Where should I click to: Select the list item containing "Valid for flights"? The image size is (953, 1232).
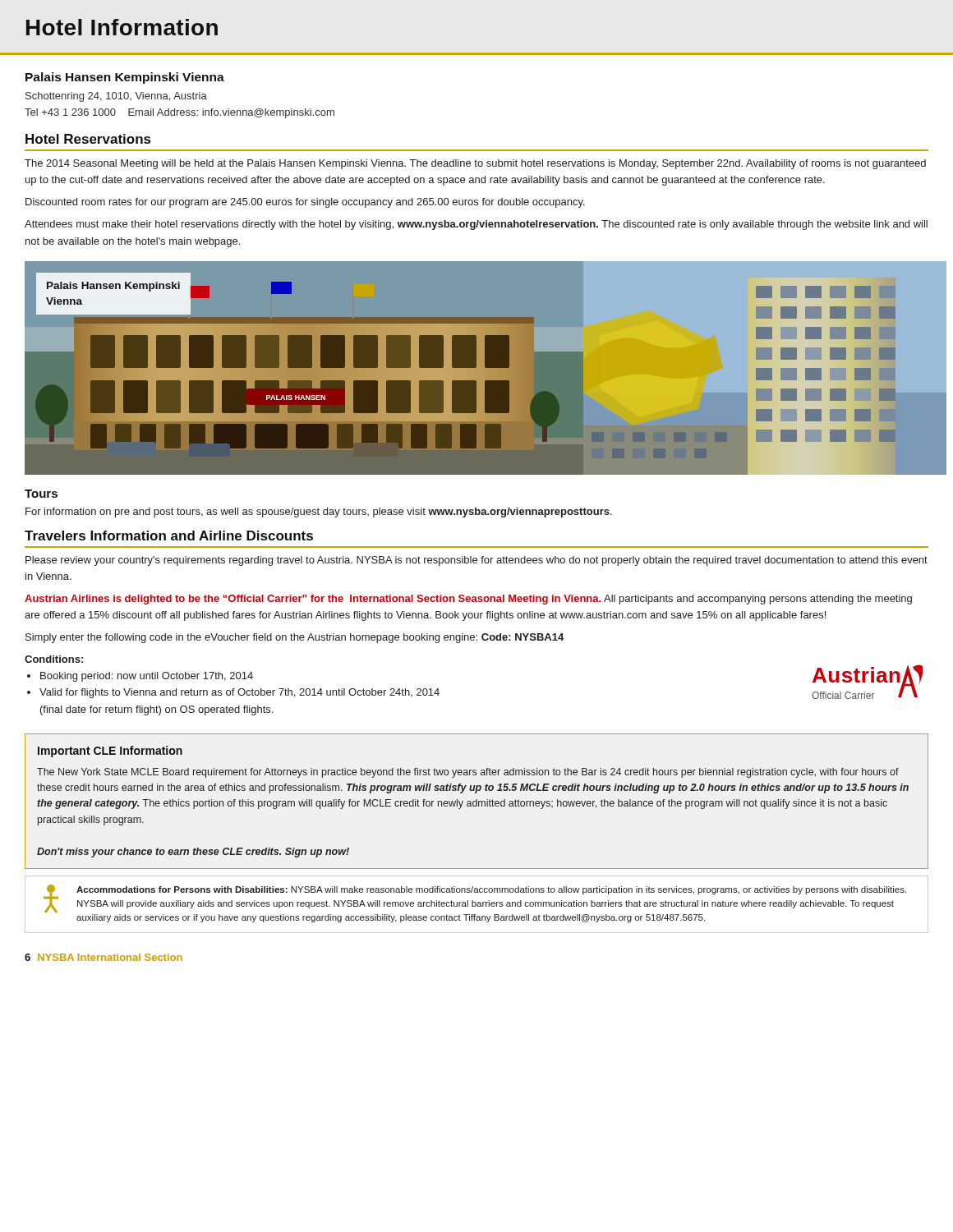240,701
